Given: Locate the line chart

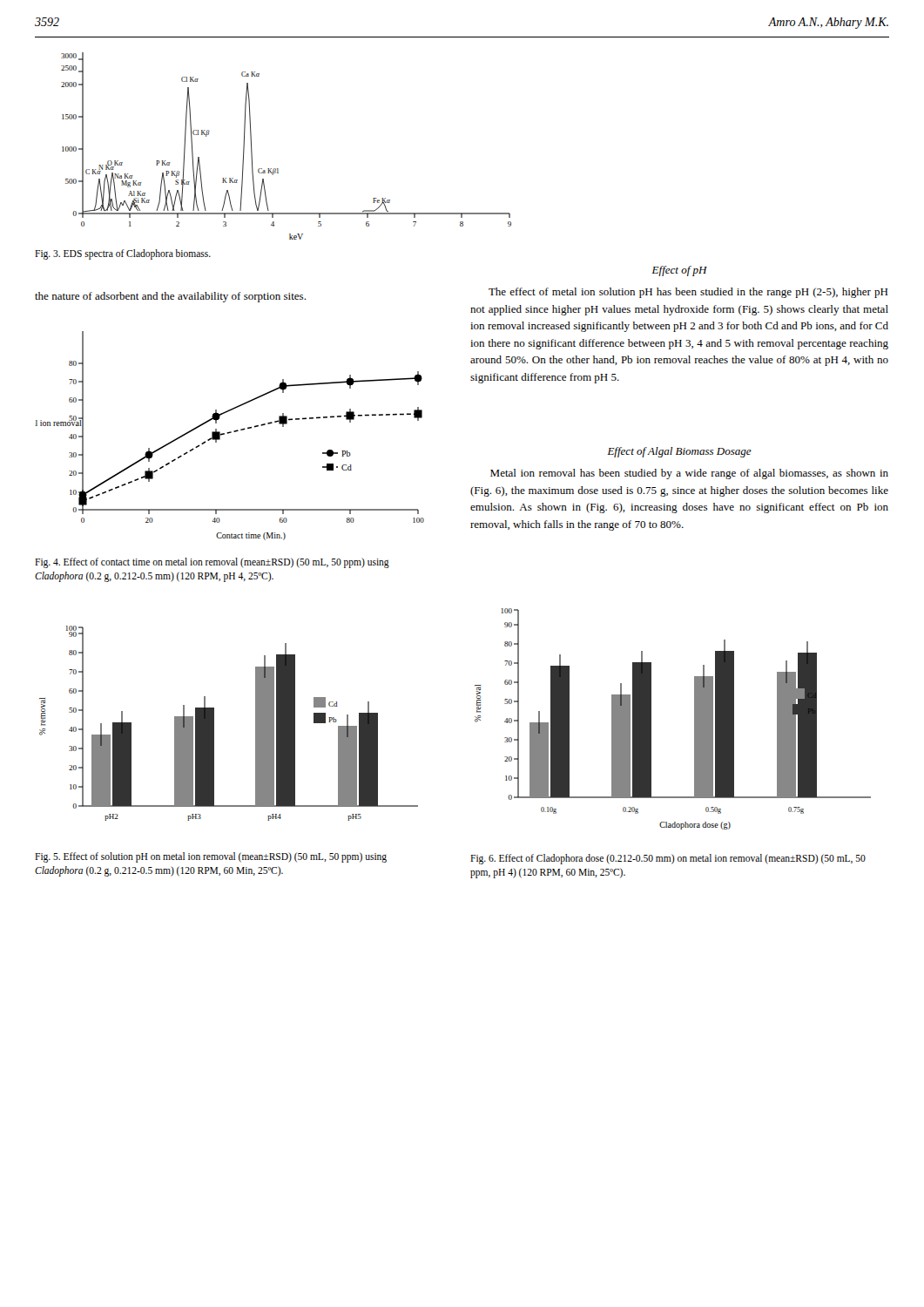Looking at the screenshot, I should [x=235, y=436].
